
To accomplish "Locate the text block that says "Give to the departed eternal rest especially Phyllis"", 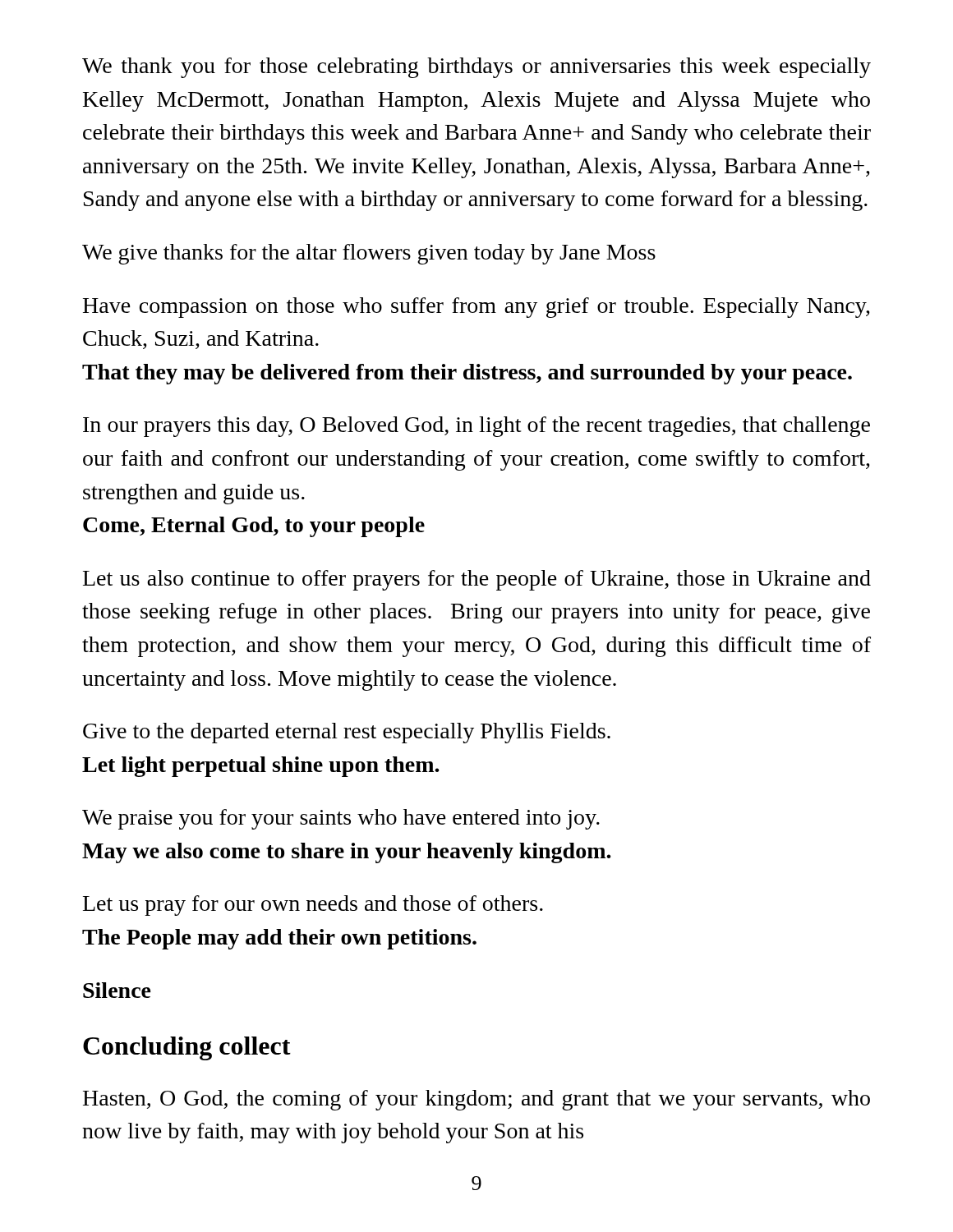I will coord(347,747).
